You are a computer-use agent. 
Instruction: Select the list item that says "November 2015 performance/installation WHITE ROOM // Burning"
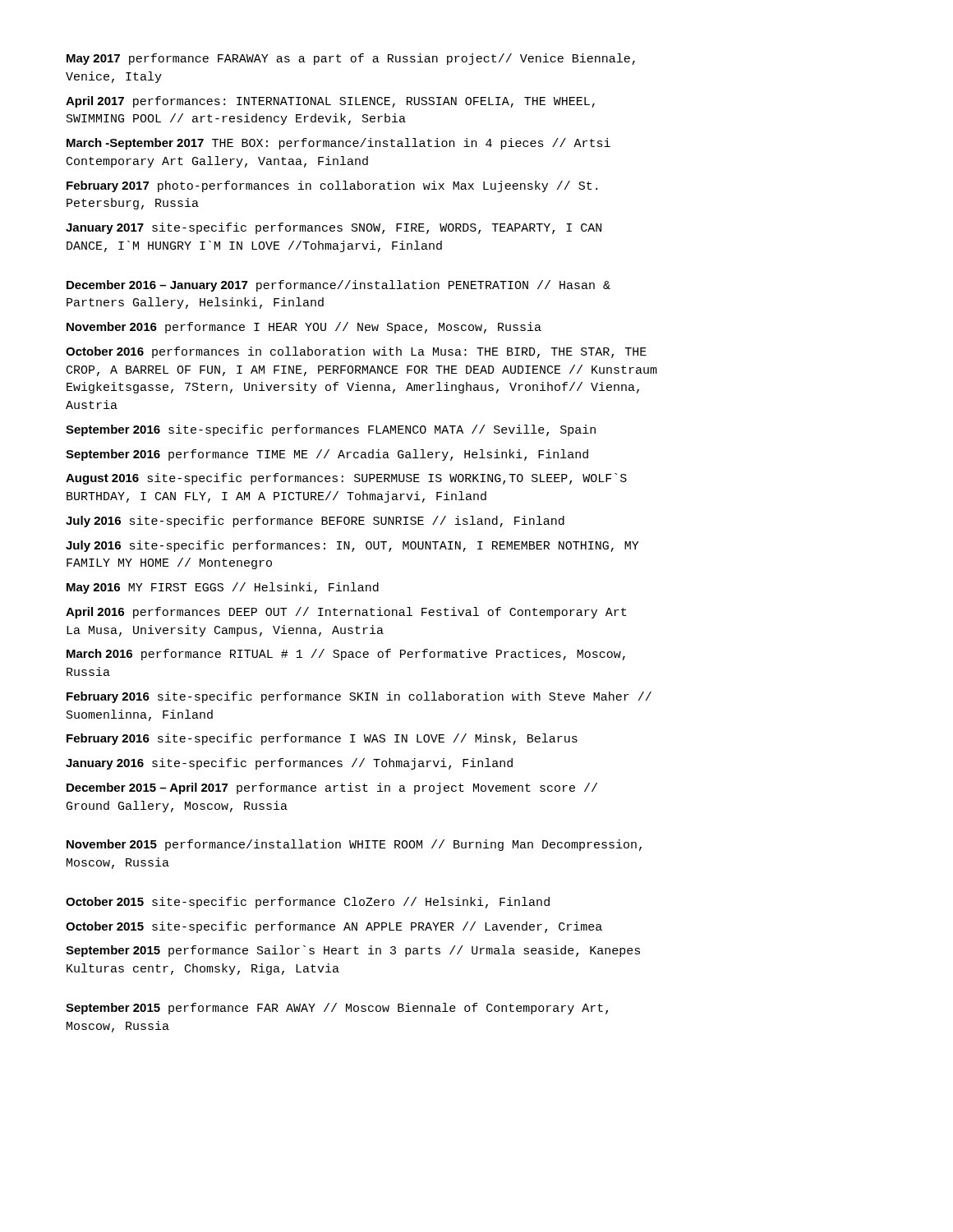tap(355, 854)
